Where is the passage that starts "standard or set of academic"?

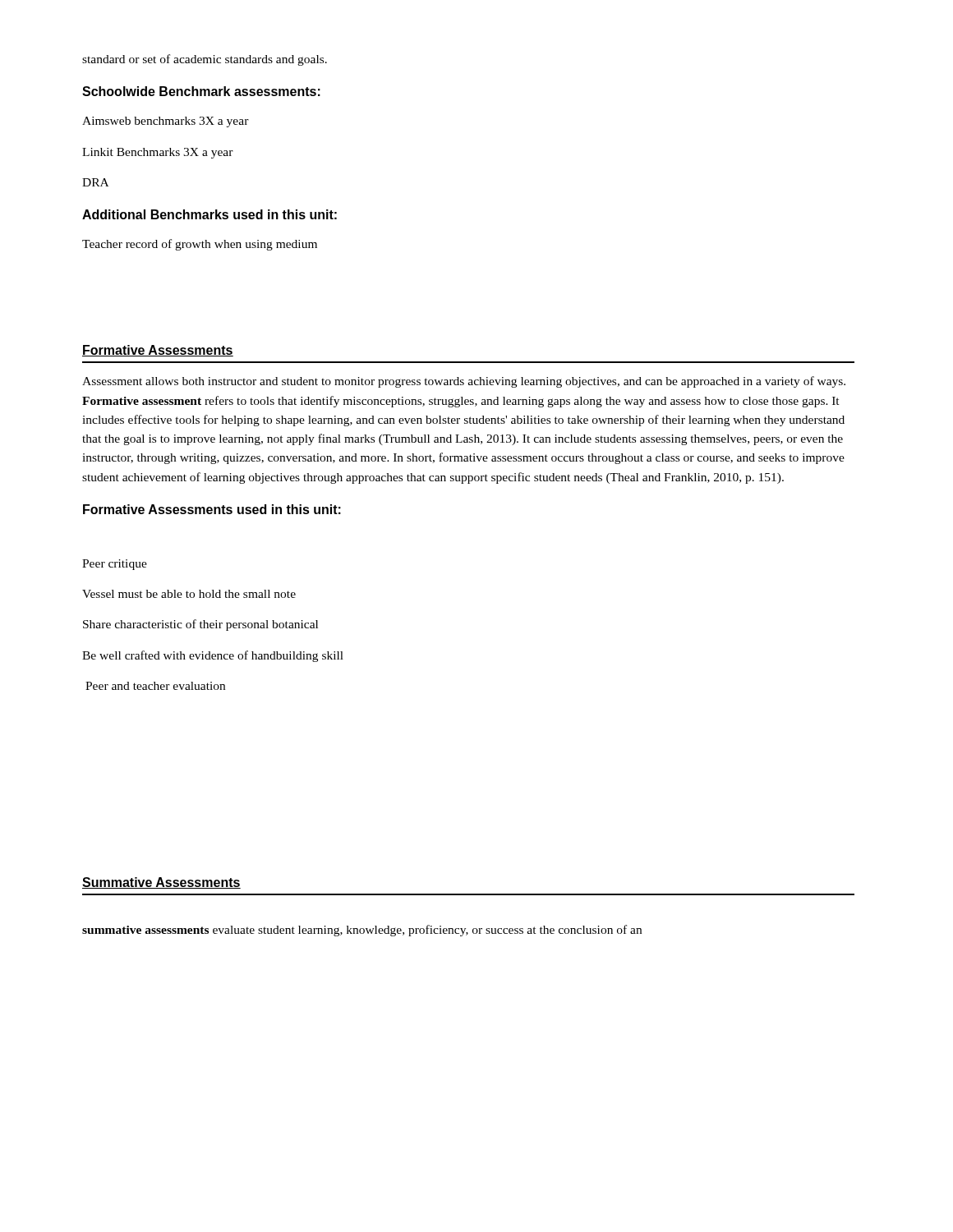(x=205, y=59)
